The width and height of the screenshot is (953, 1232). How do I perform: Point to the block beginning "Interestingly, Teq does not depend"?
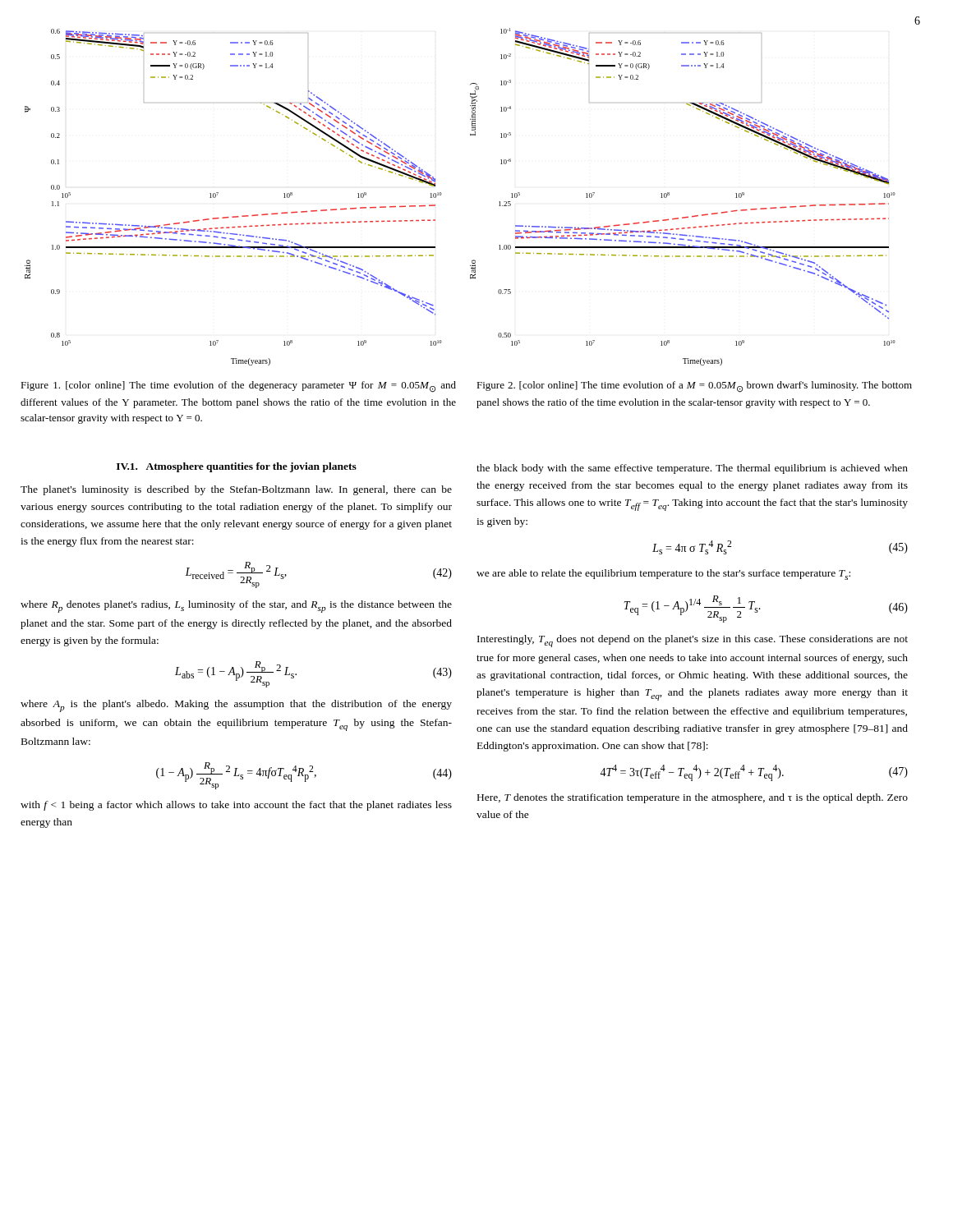tap(692, 692)
